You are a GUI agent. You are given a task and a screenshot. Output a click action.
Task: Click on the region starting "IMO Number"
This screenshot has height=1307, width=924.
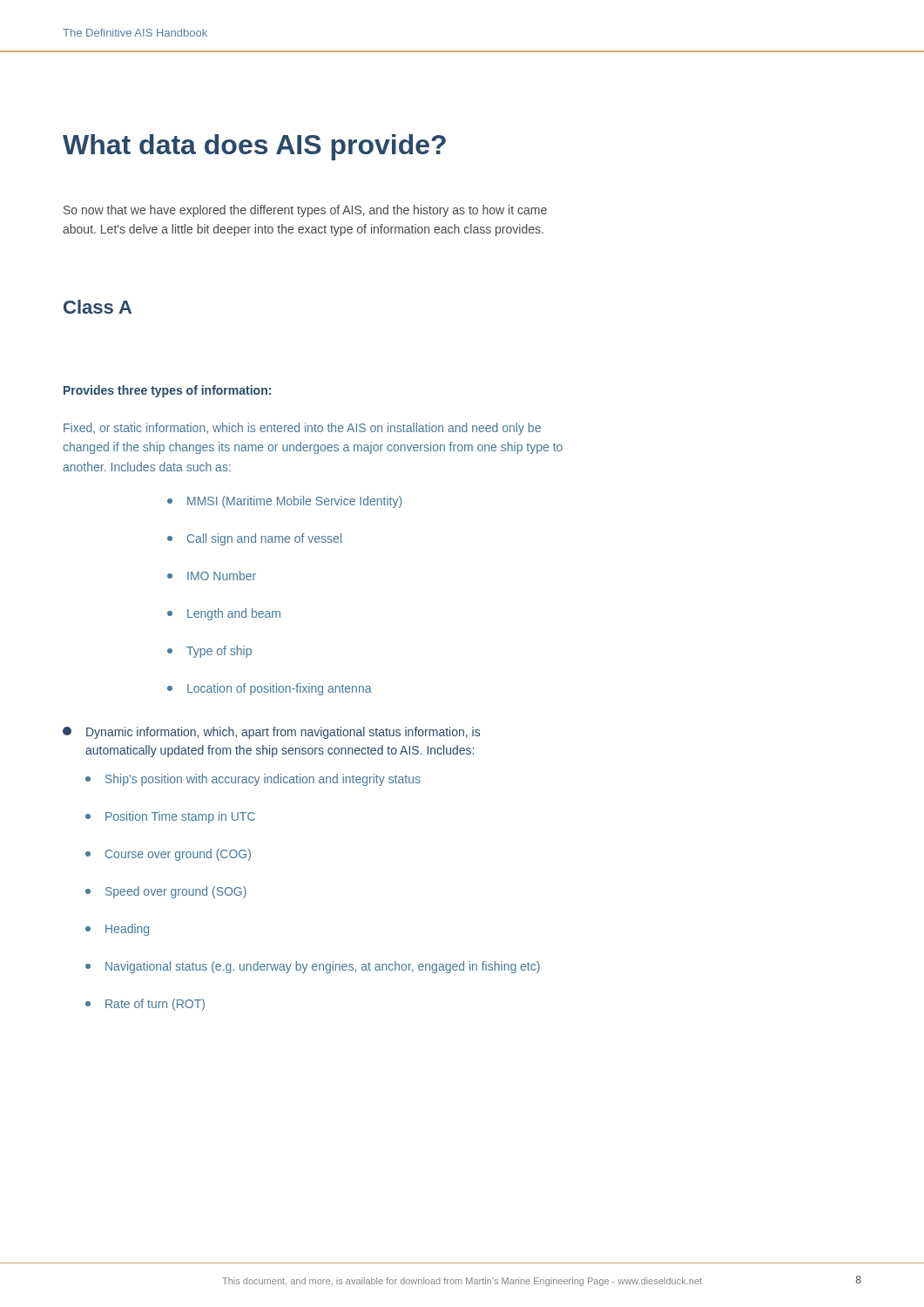212,576
